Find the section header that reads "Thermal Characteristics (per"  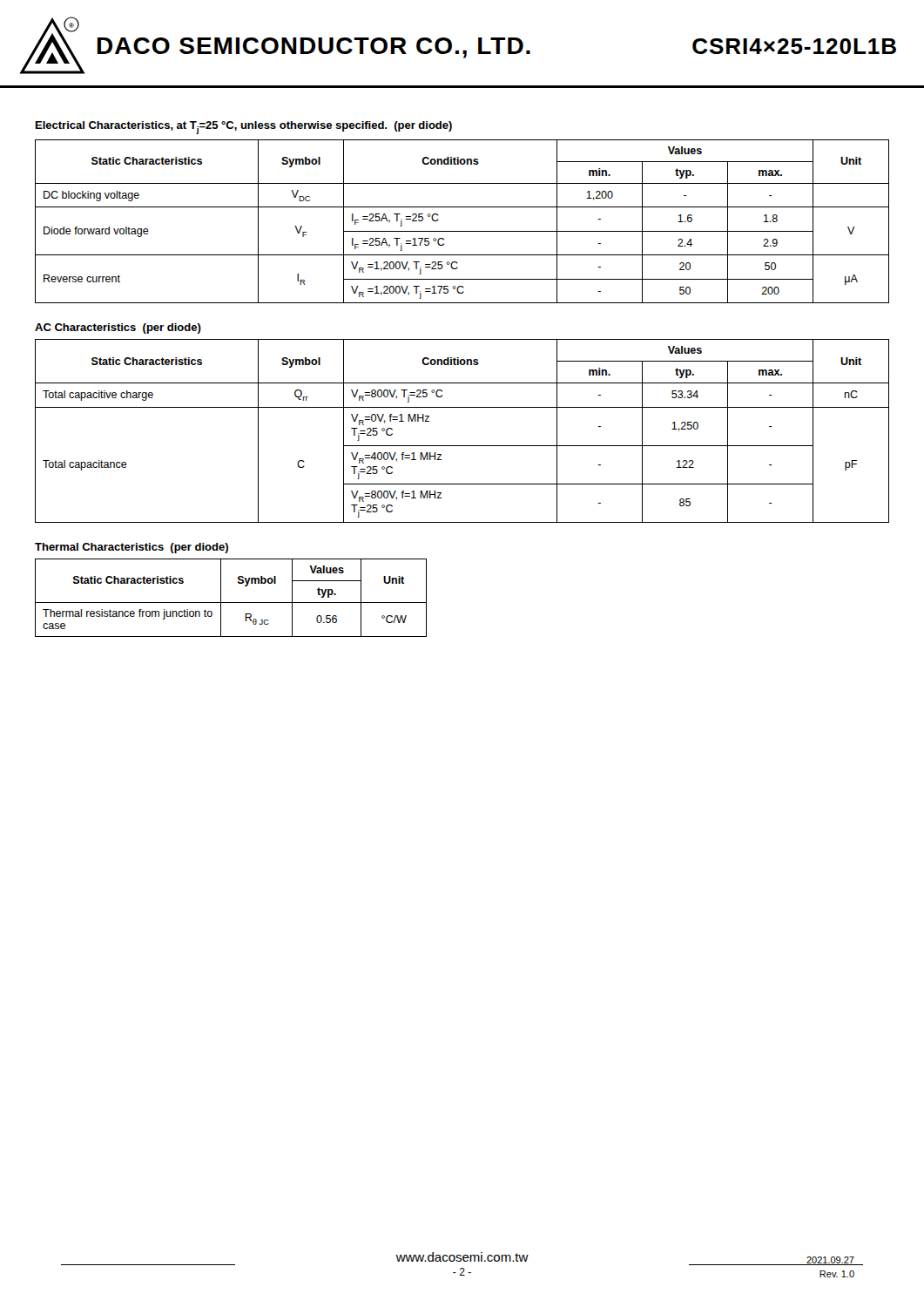coord(132,546)
